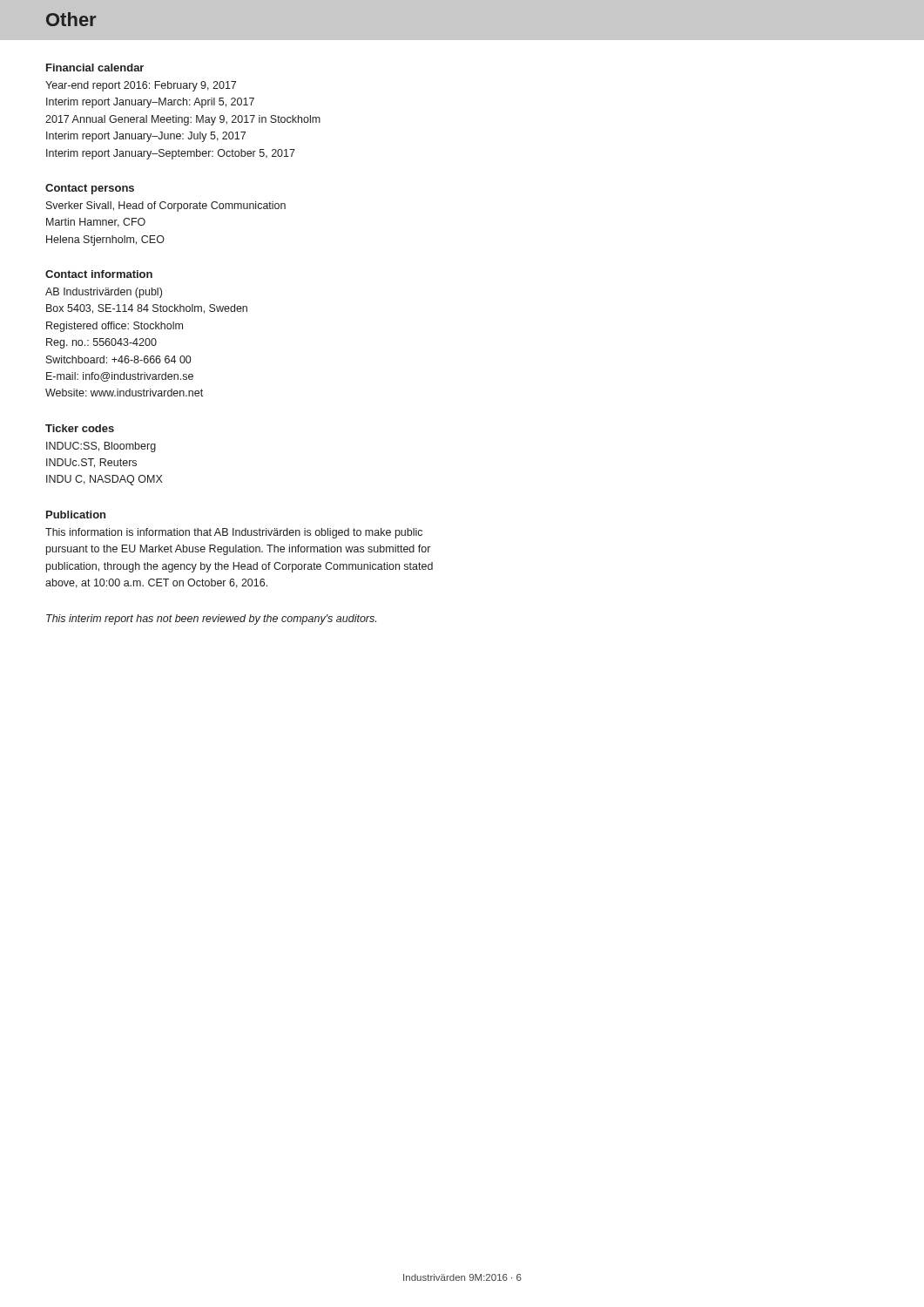
Task: Locate the passage starting "AB Industrivärden (publ) Box 5403, SE-114"
Action: tap(147, 343)
